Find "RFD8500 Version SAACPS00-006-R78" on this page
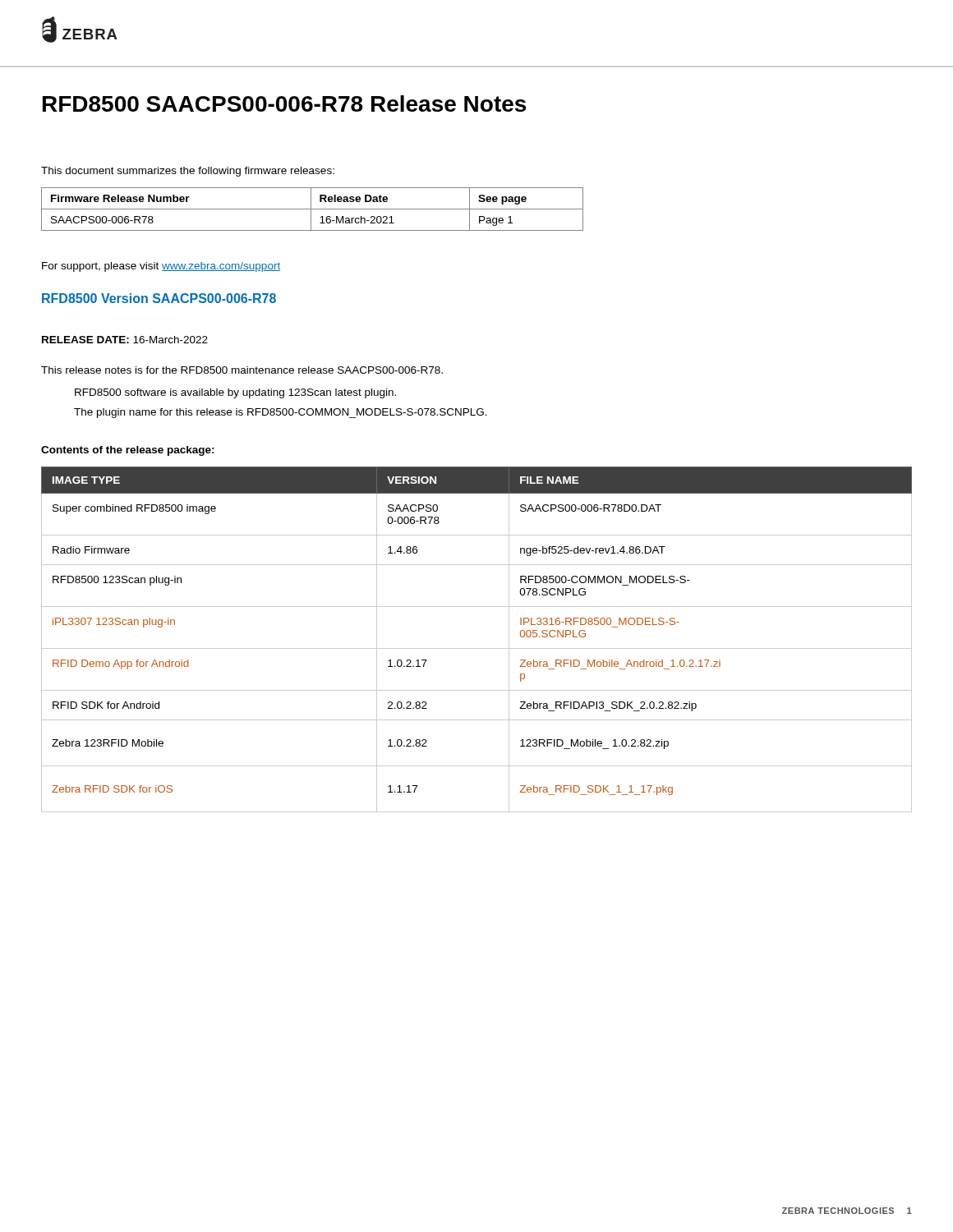953x1232 pixels. (159, 299)
